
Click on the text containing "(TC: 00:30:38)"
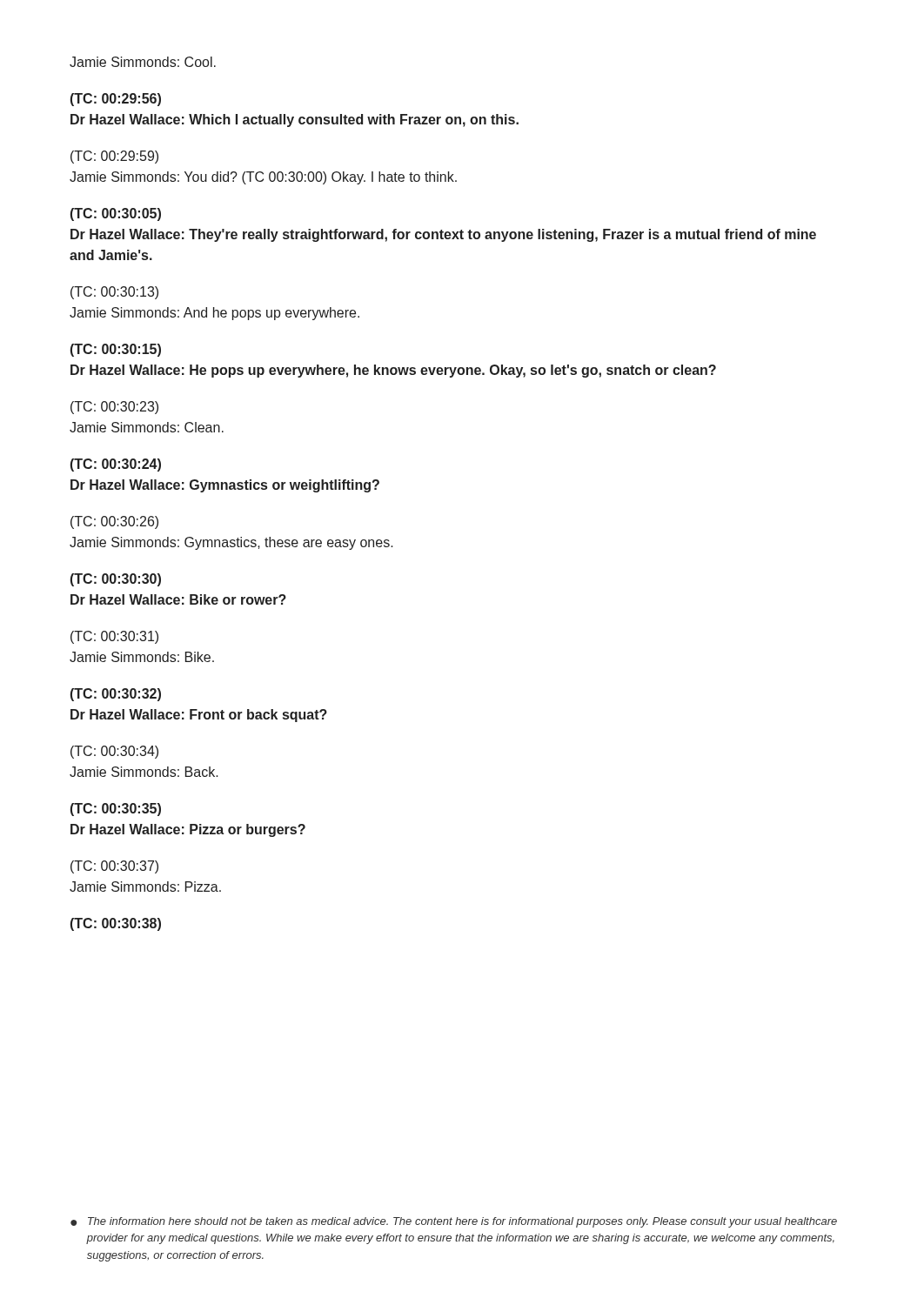pos(116,924)
